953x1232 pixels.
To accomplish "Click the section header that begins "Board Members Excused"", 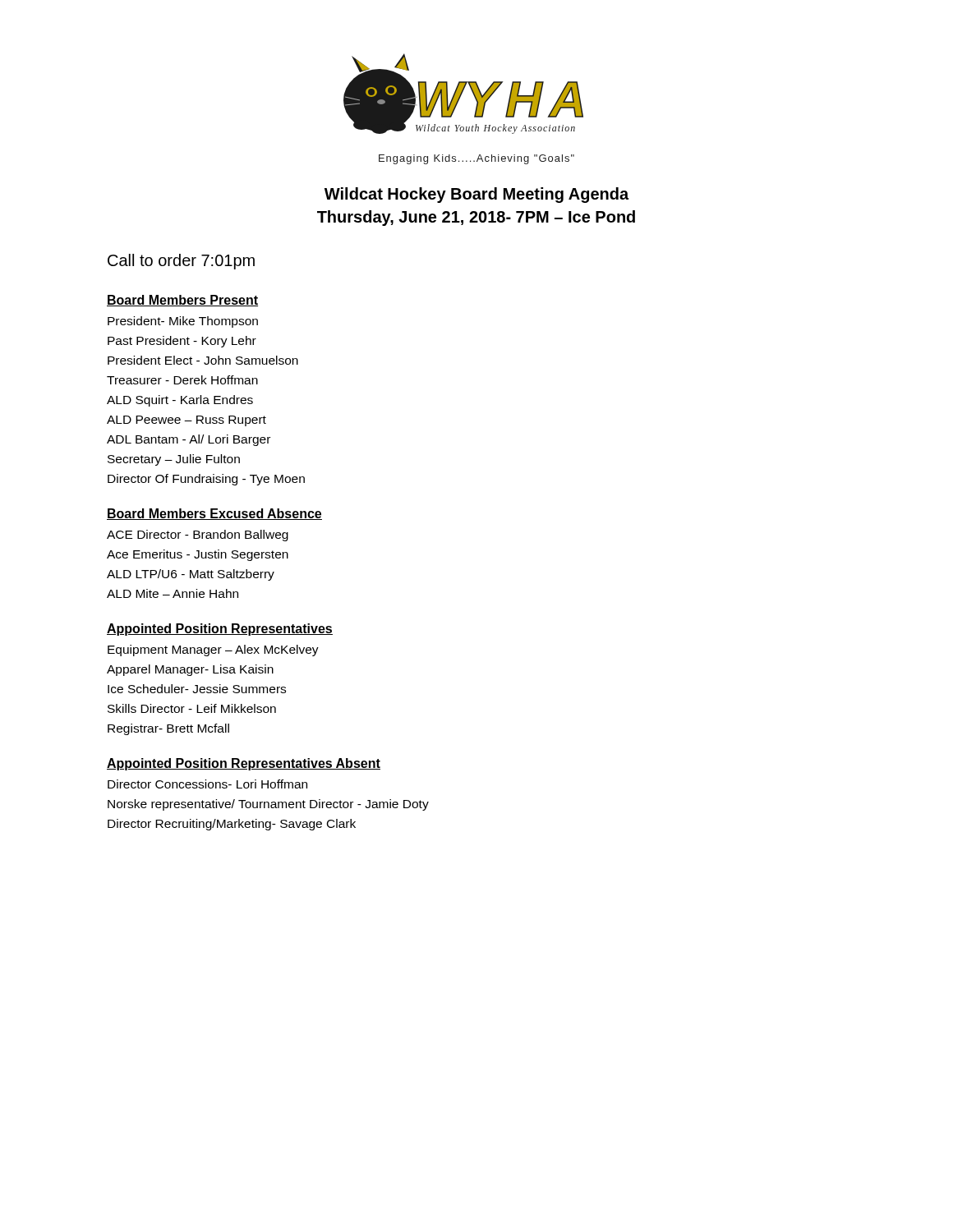I will coord(214,514).
